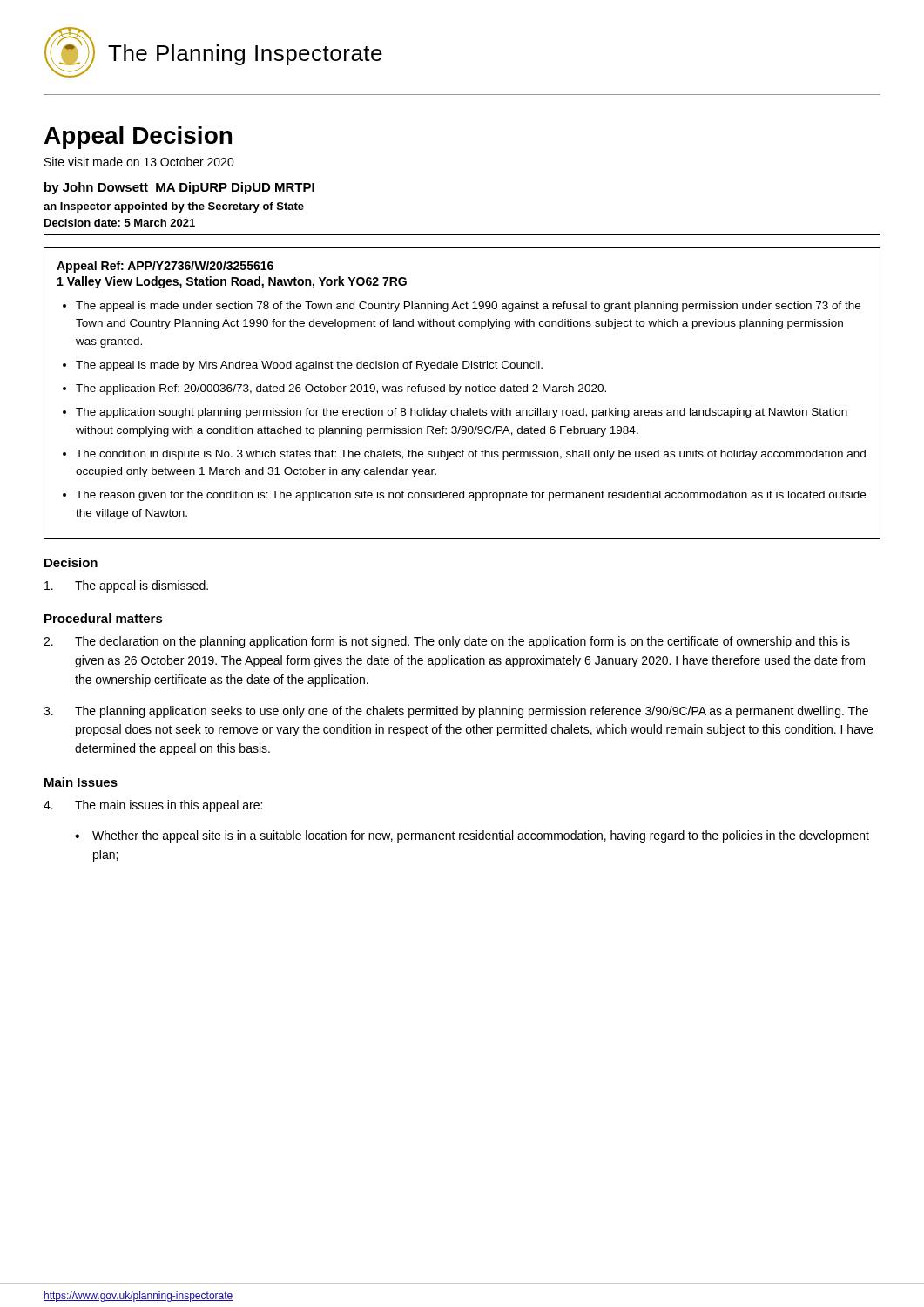Select the section header that says "Main Issues"
Viewport: 924px width, 1307px height.
[x=81, y=782]
